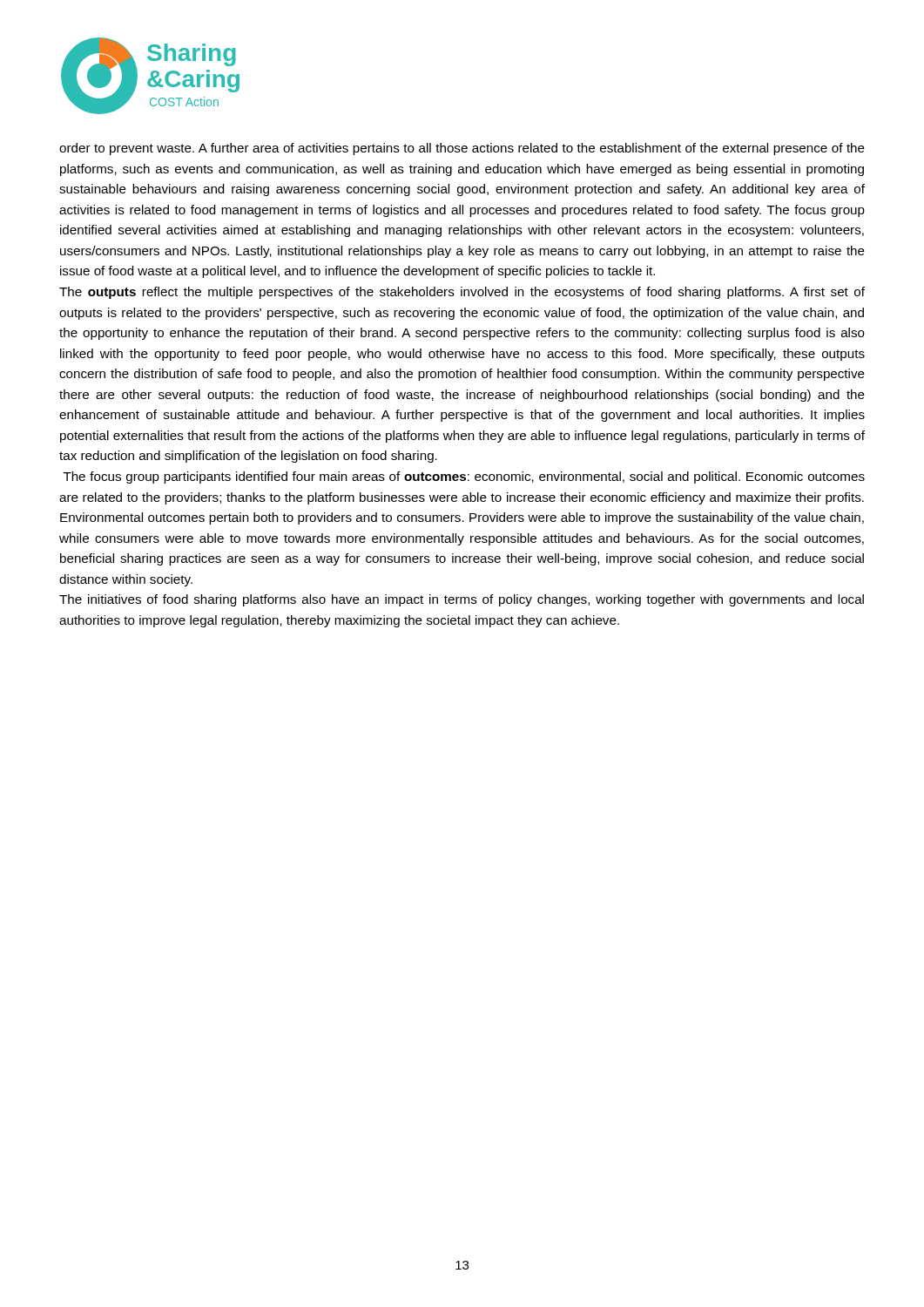
Task: Select the logo
Action: (x=155, y=76)
